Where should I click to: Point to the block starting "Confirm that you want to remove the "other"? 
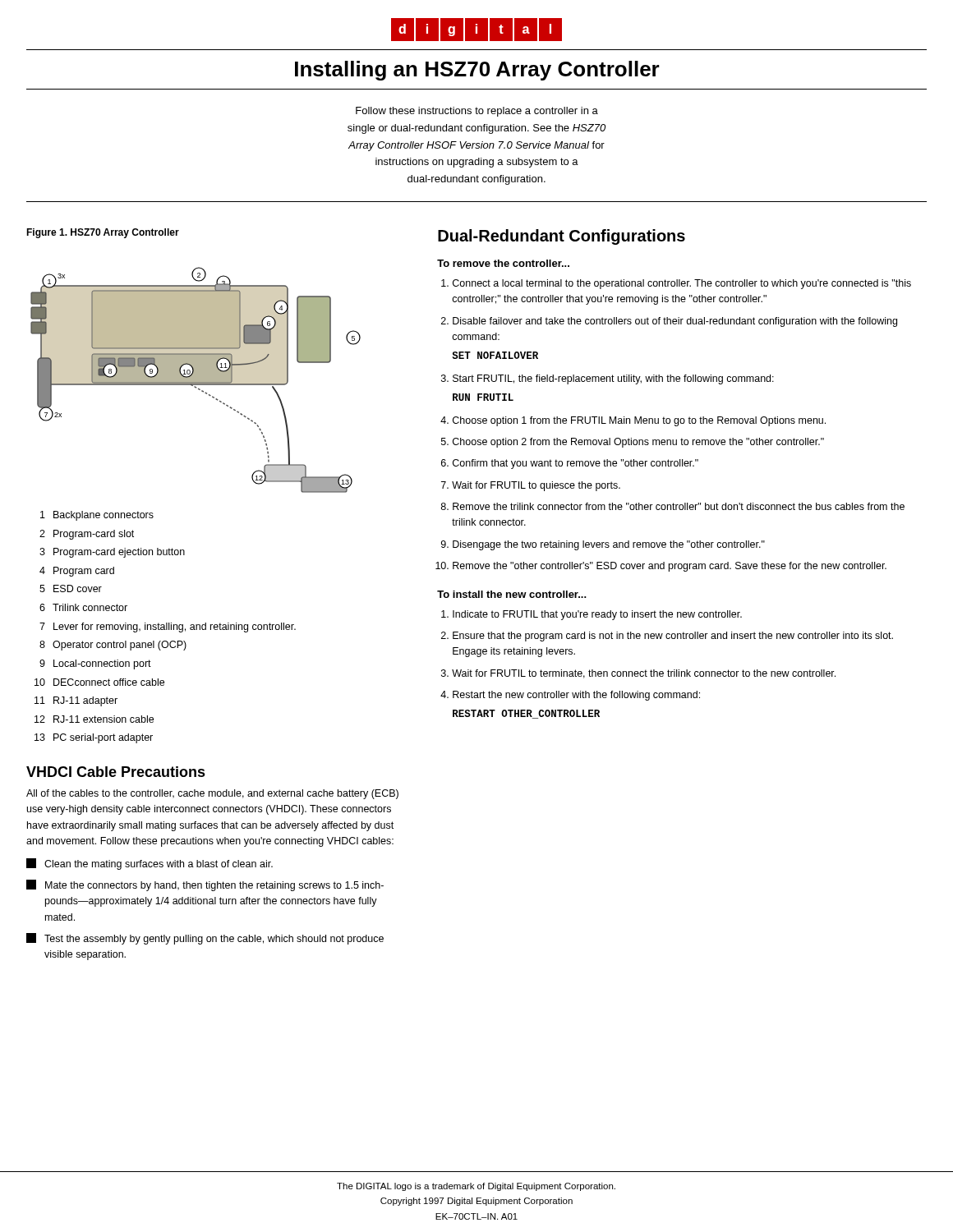coord(575,464)
